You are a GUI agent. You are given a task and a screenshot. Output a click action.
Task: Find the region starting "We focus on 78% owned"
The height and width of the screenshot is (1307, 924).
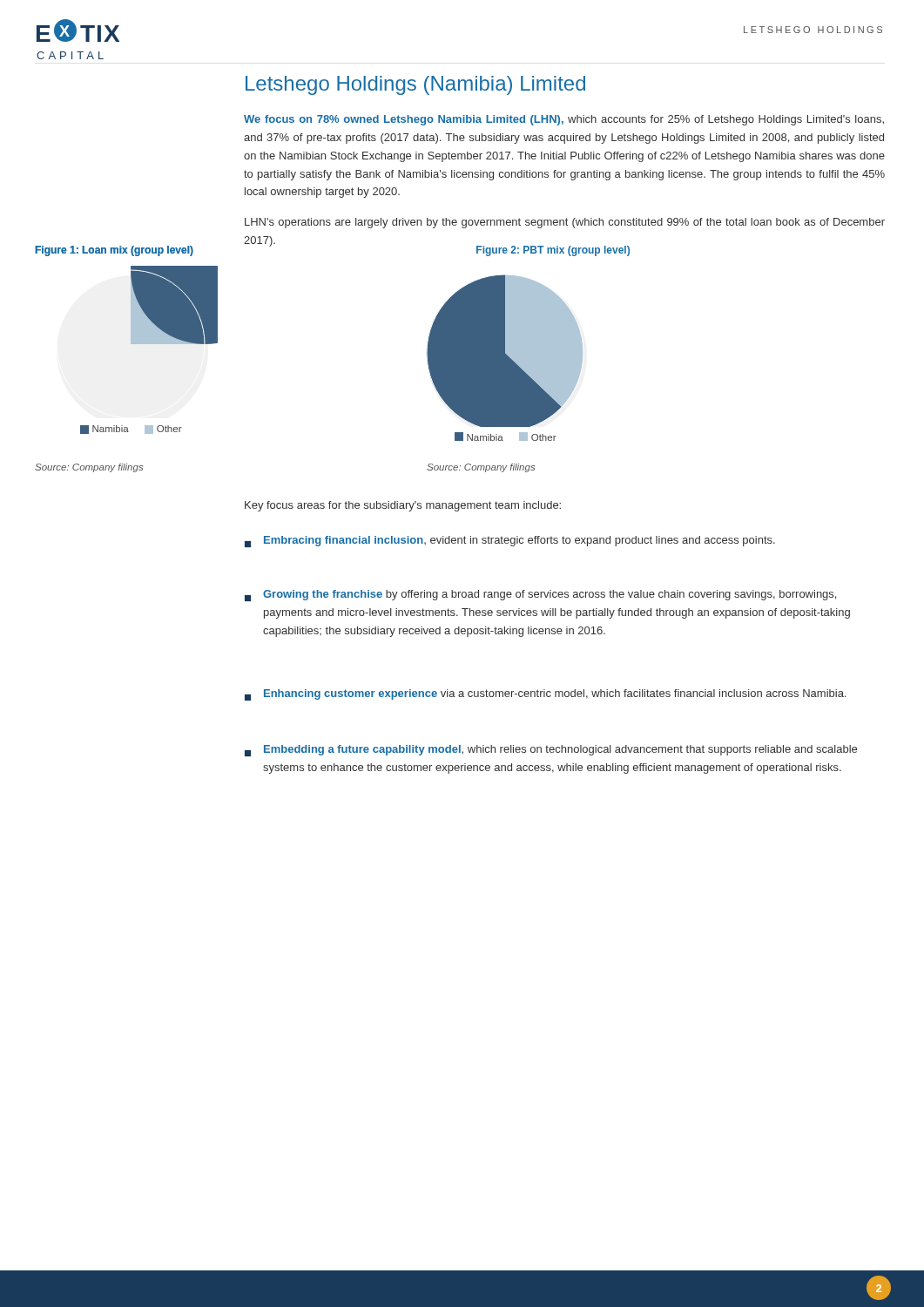pos(564,155)
